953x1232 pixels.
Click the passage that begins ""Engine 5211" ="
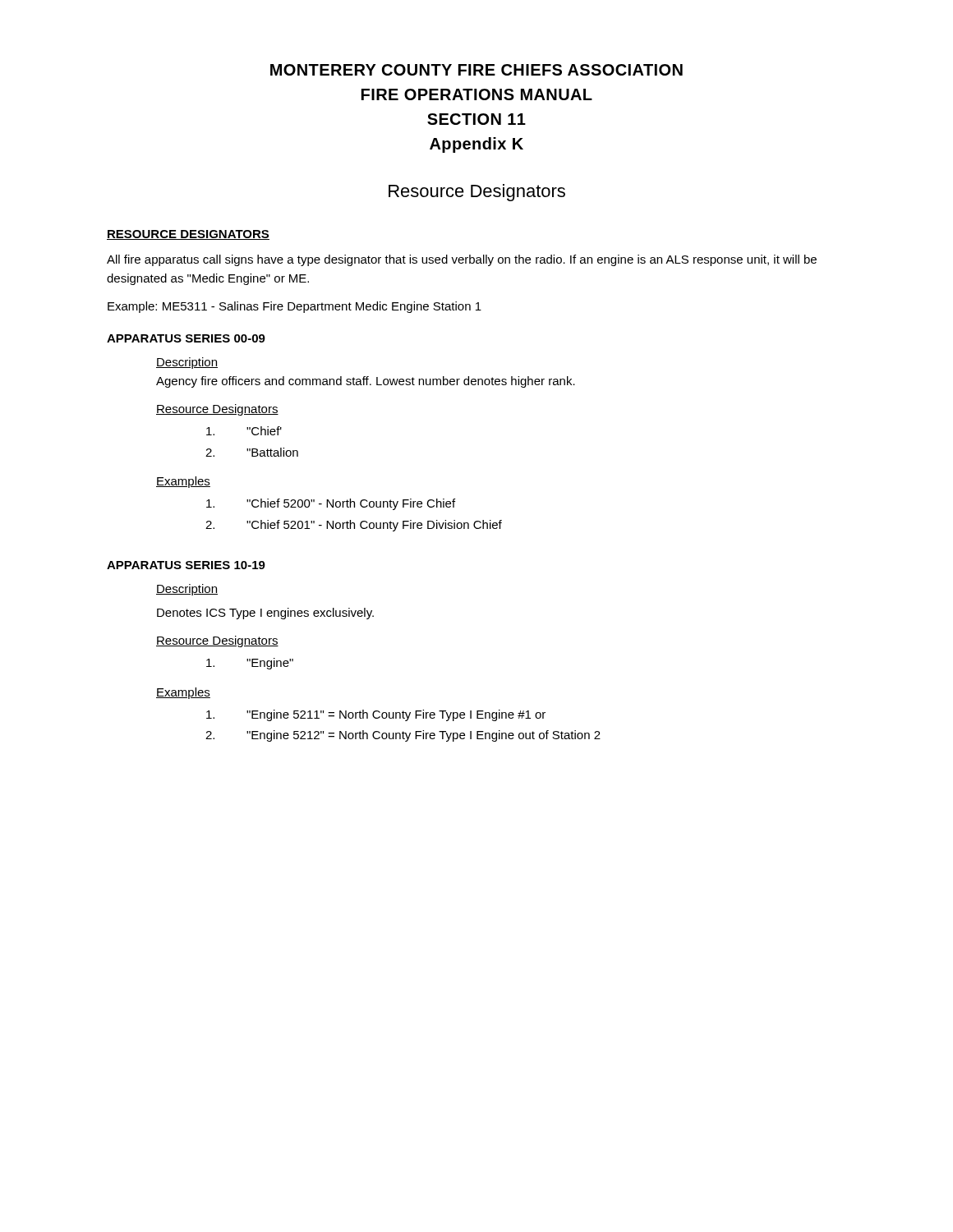pyautogui.click(x=526, y=714)
